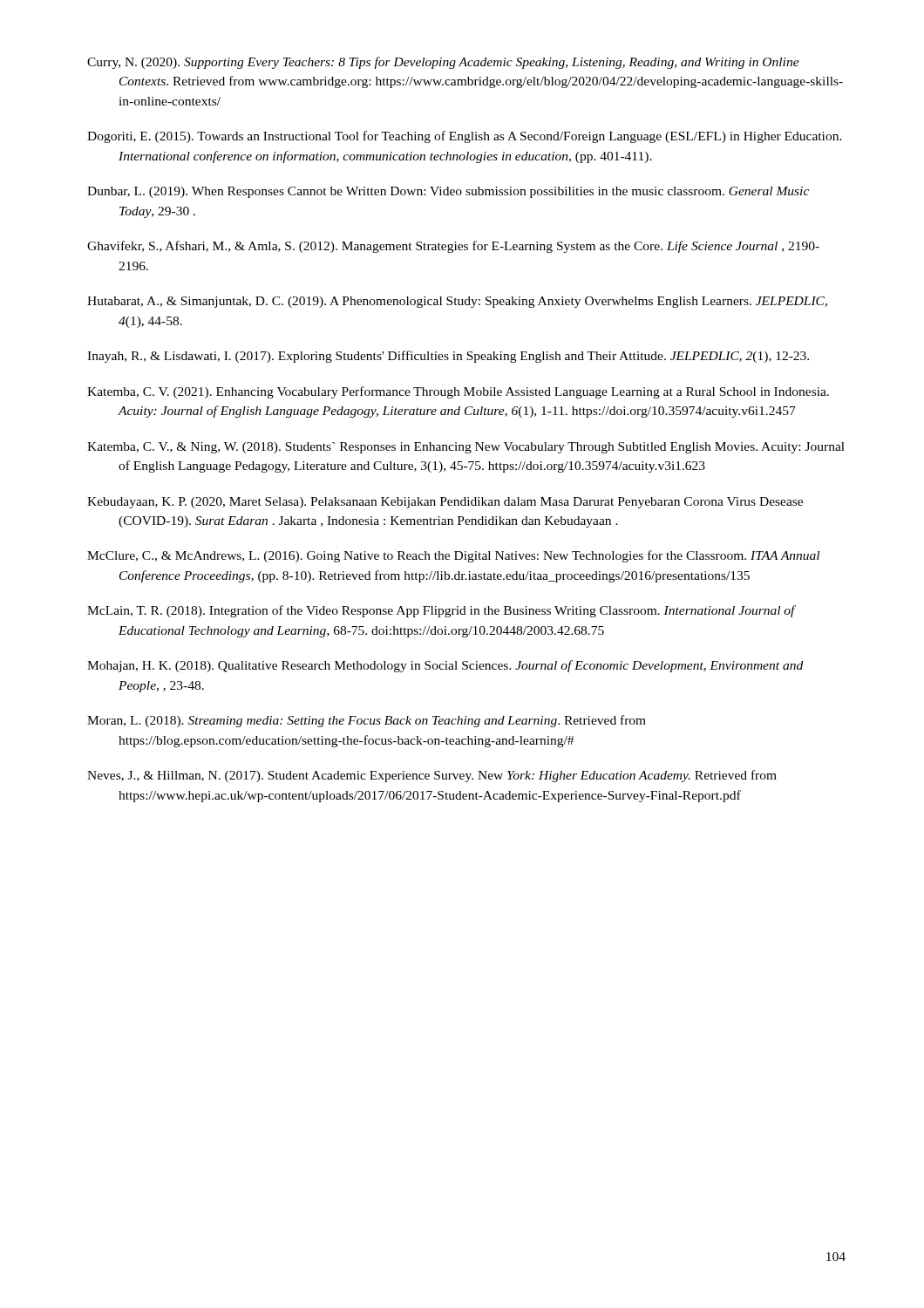Locate the block of text that opens with "Dogoriti, E. (2015)."
The width and height of the screenshot is (924, 1308).
pyautogui.click(x=465, y=146)
